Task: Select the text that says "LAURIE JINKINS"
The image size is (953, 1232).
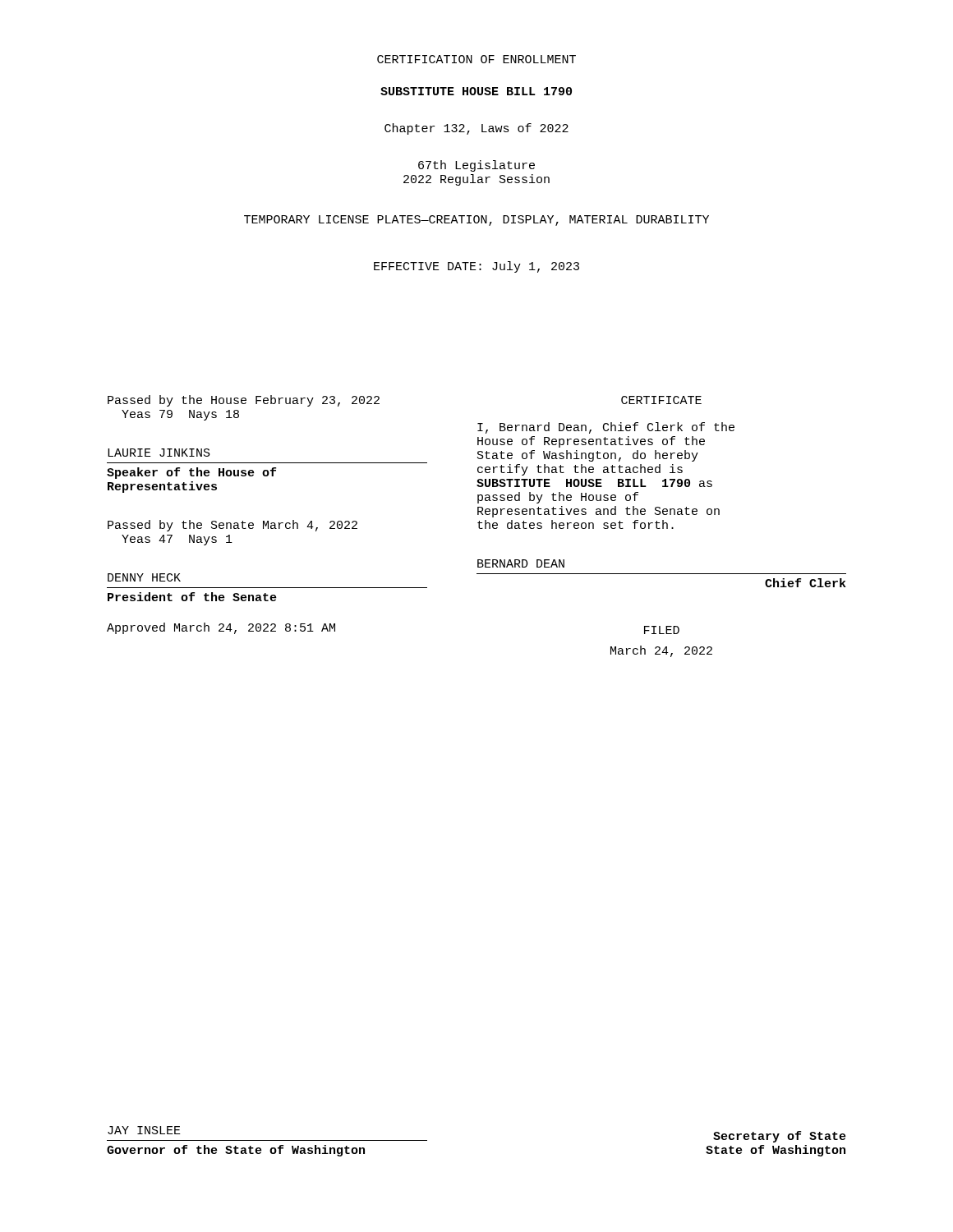Action: tap(159, 454)
